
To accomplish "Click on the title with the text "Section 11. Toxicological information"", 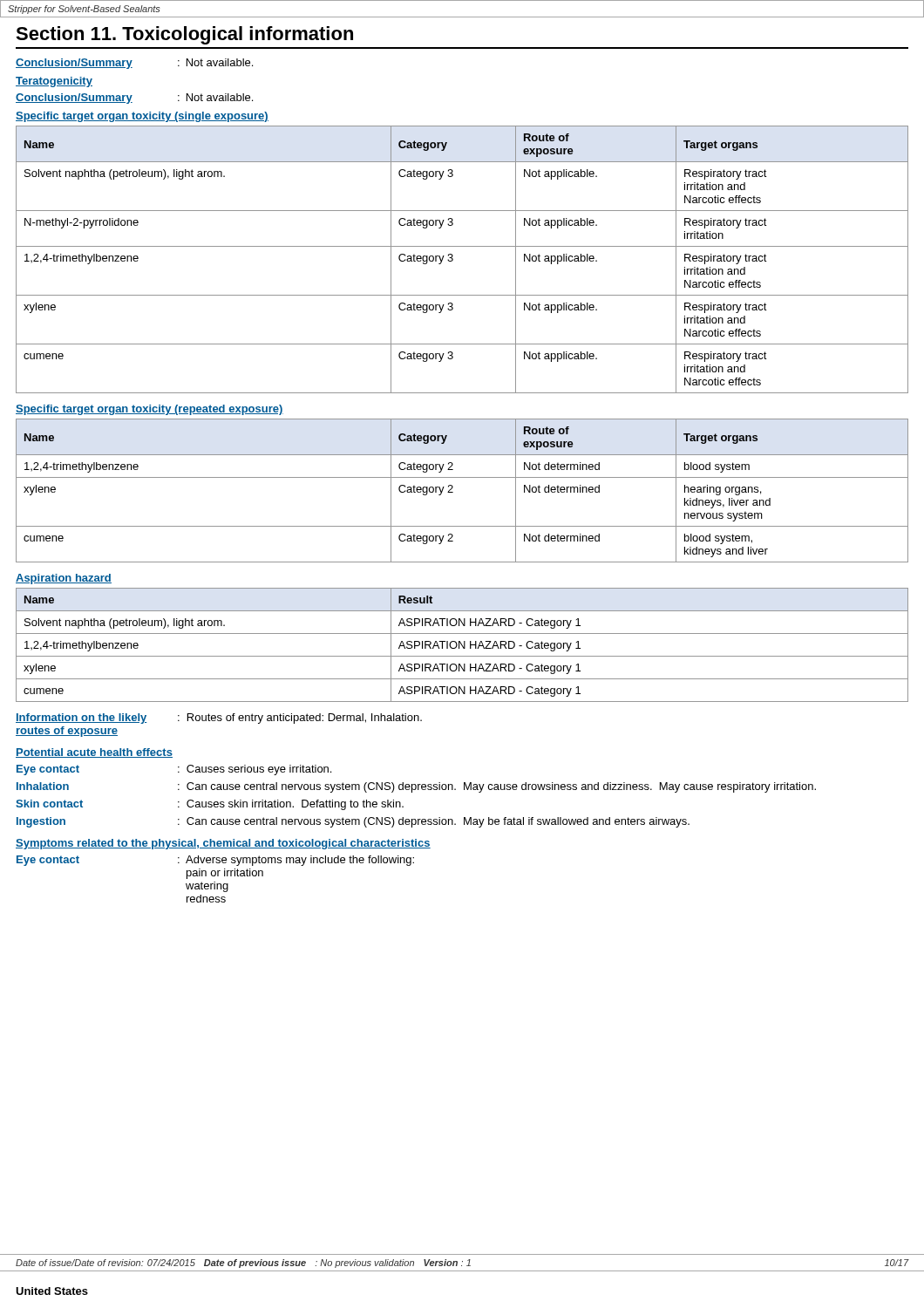I will 185,34.
